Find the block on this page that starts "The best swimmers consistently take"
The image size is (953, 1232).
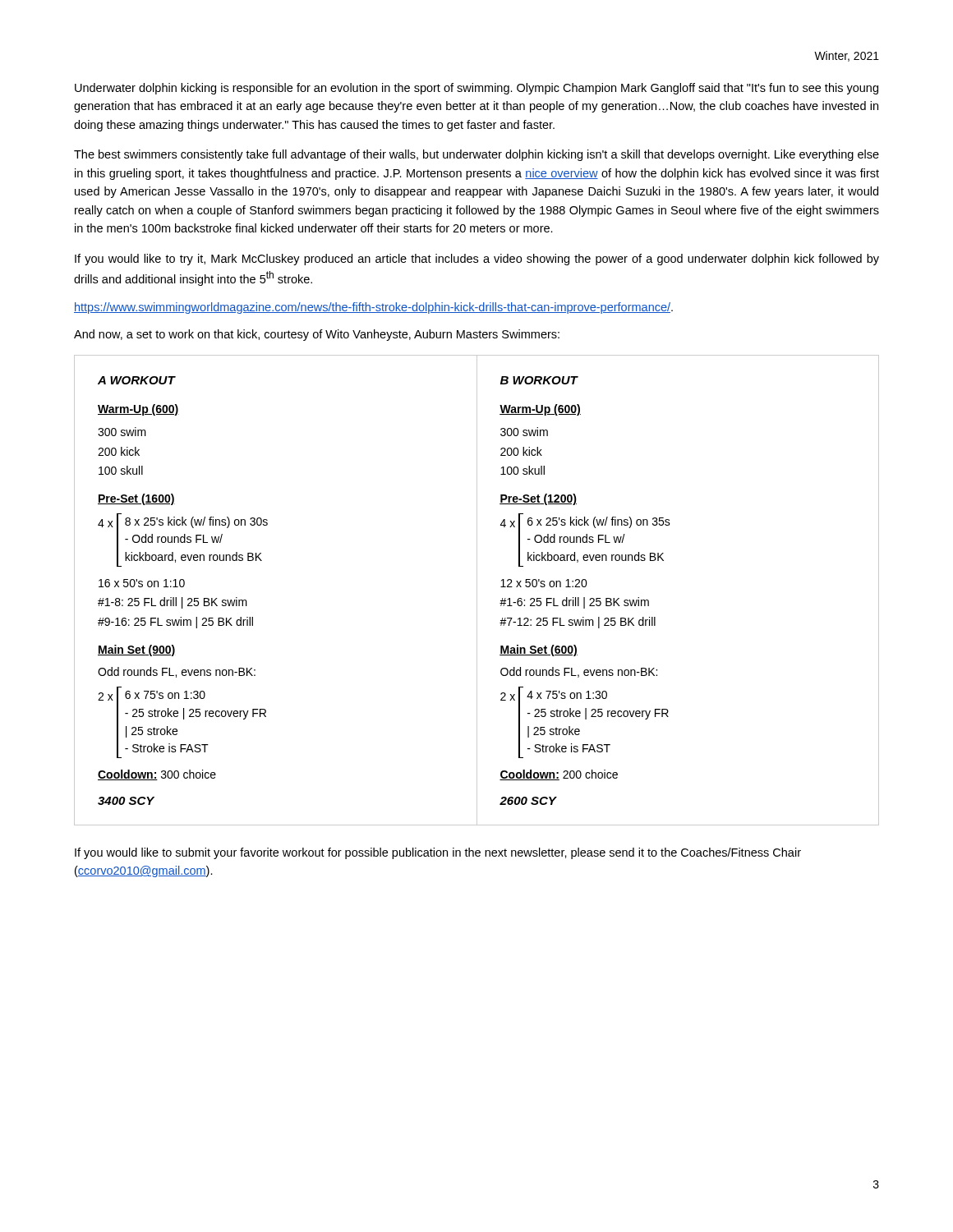point(476,192)
